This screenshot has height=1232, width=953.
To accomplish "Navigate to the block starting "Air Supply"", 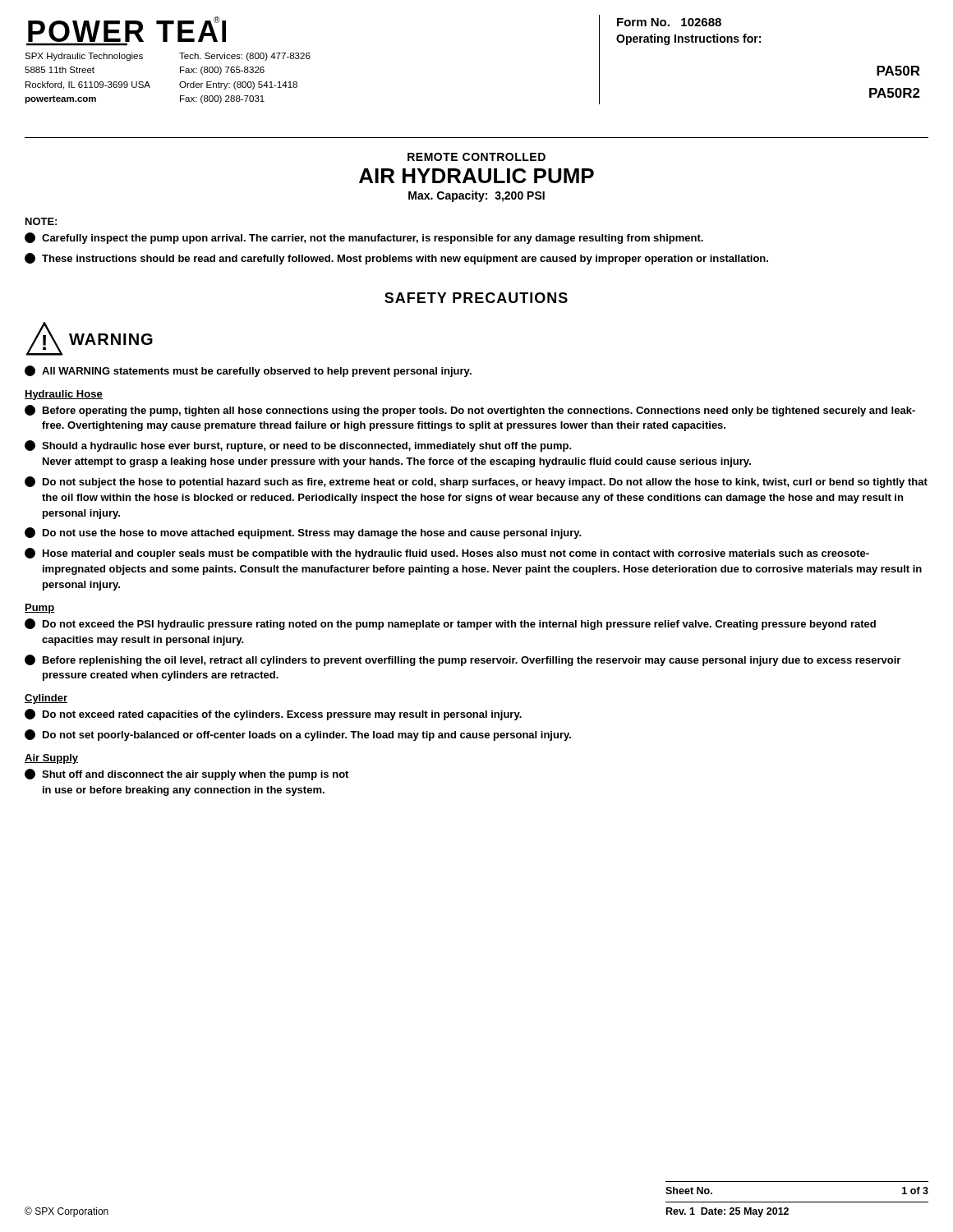I will [51, 758].
